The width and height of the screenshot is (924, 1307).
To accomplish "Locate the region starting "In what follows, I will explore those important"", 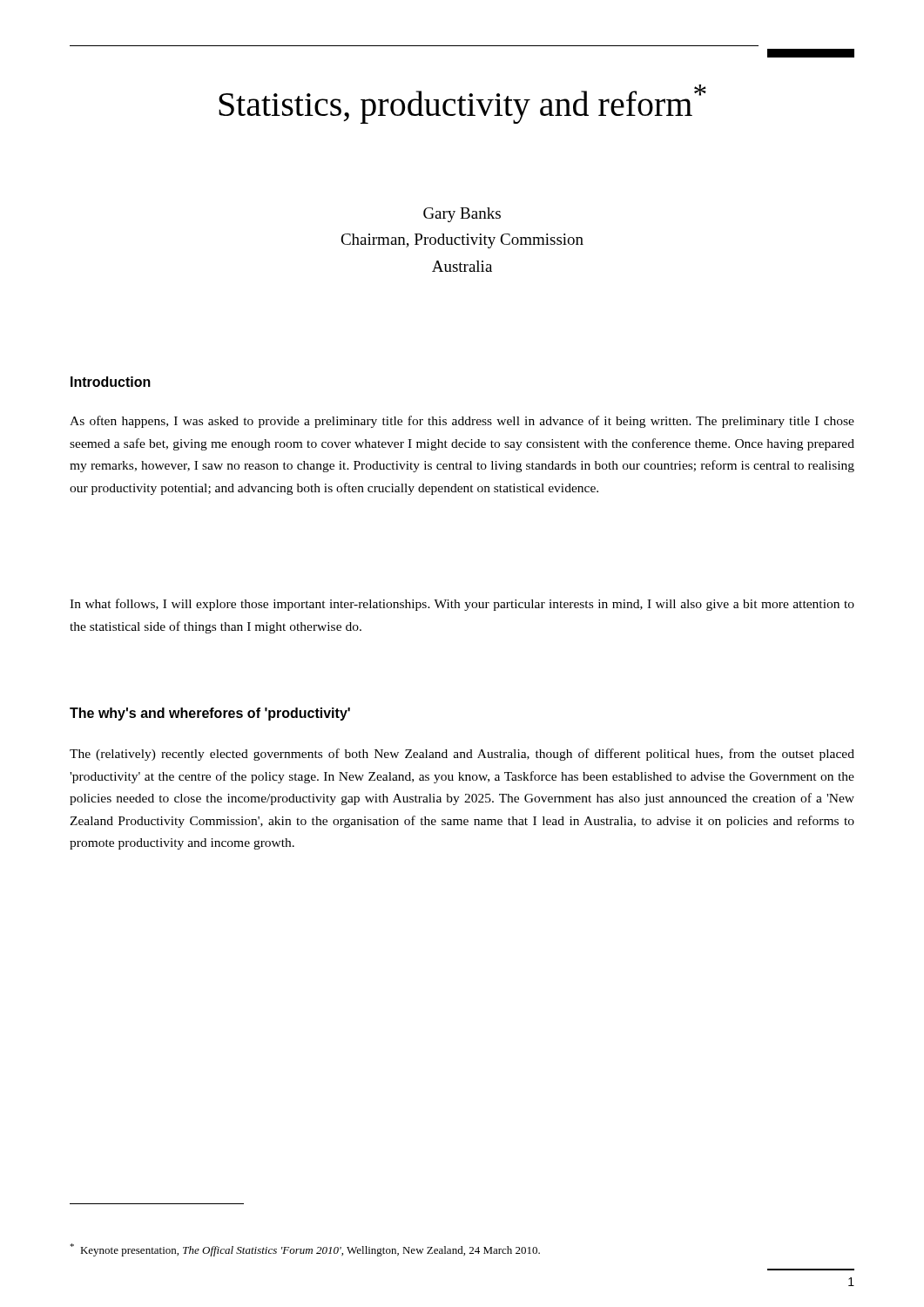I will point(462,615).
